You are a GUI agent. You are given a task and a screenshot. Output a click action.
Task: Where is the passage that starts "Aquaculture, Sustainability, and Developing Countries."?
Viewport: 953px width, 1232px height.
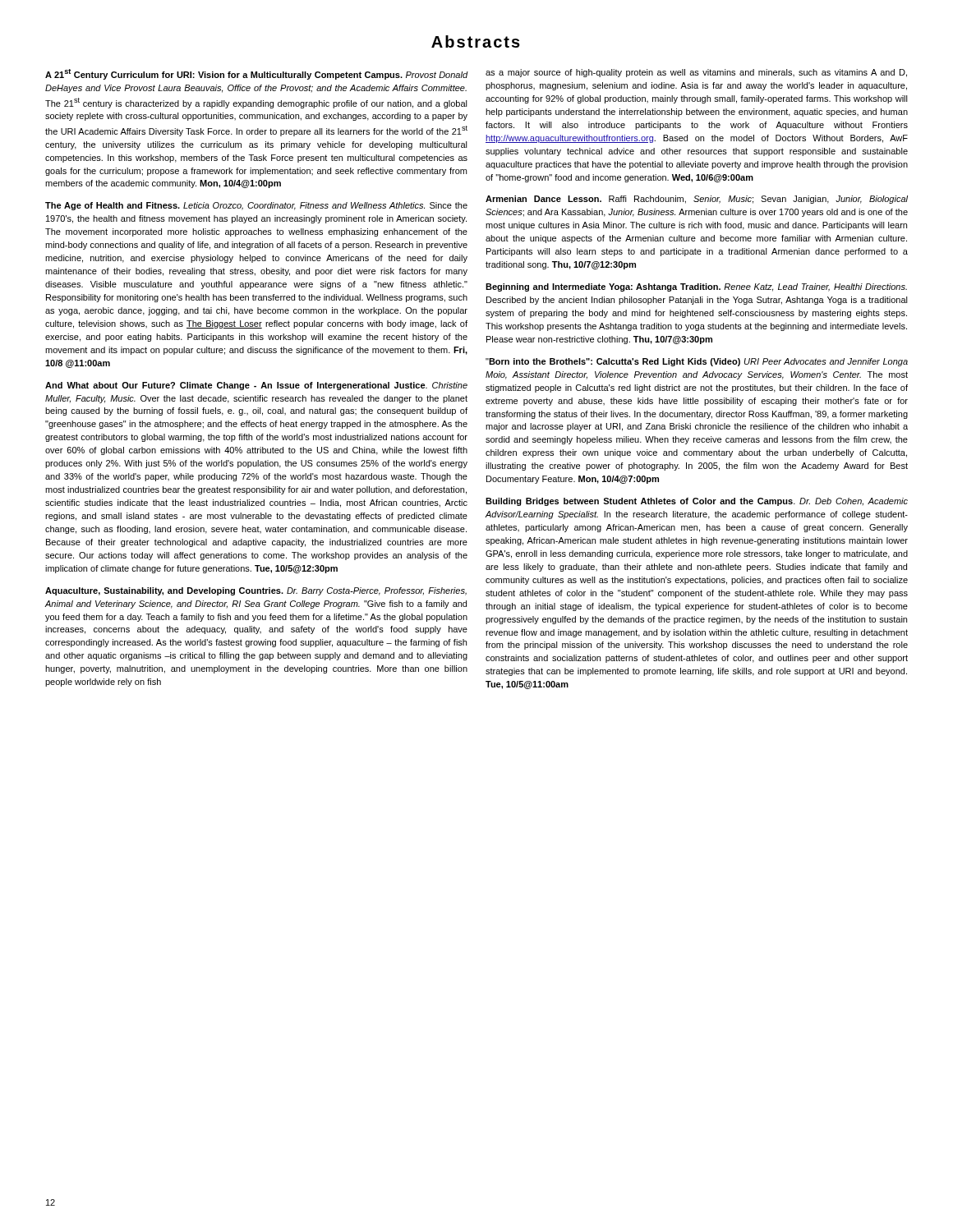tap(256, 637)
